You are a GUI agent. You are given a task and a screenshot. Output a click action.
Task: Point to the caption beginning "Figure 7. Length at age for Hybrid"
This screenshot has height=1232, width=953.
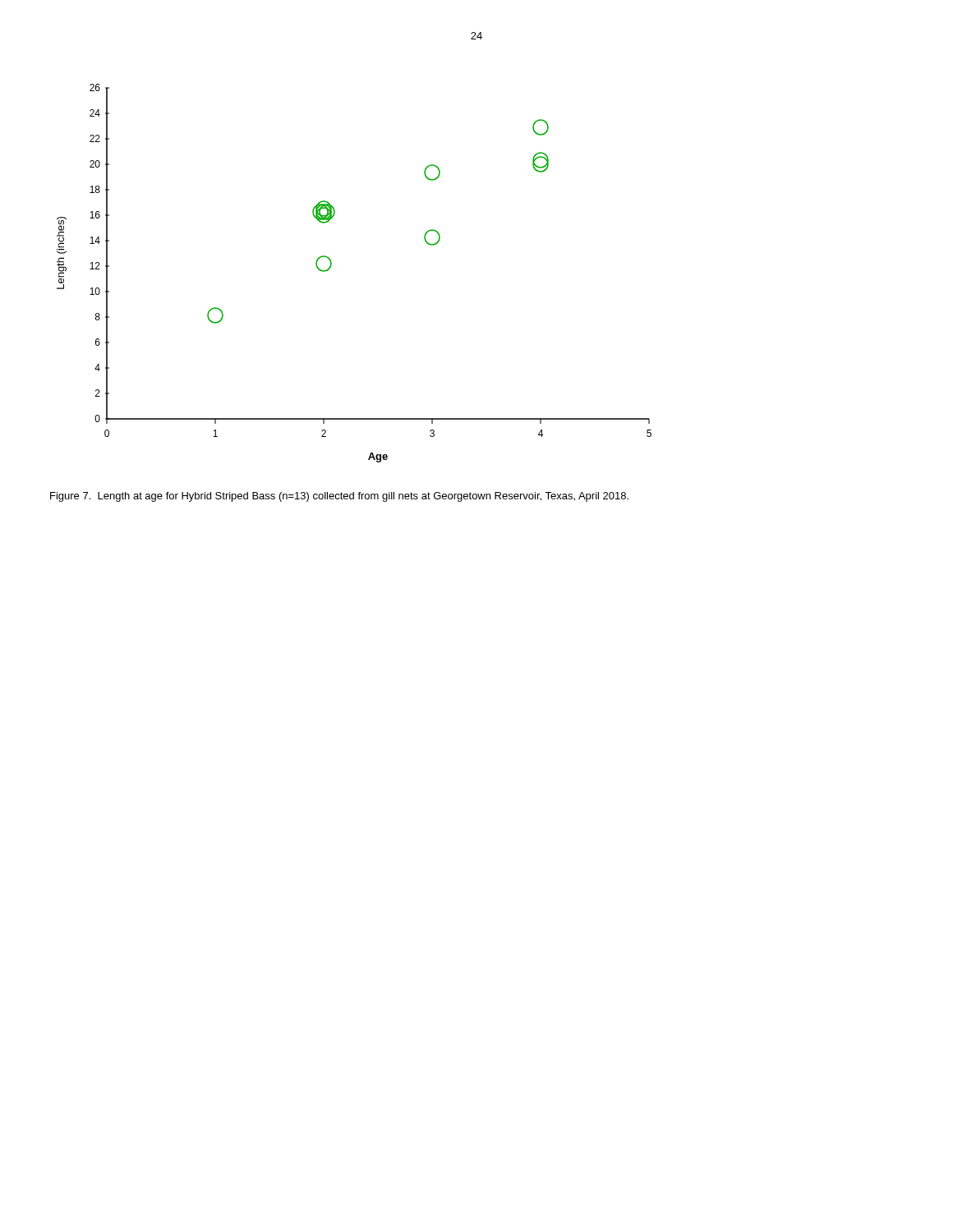point(339,496)
